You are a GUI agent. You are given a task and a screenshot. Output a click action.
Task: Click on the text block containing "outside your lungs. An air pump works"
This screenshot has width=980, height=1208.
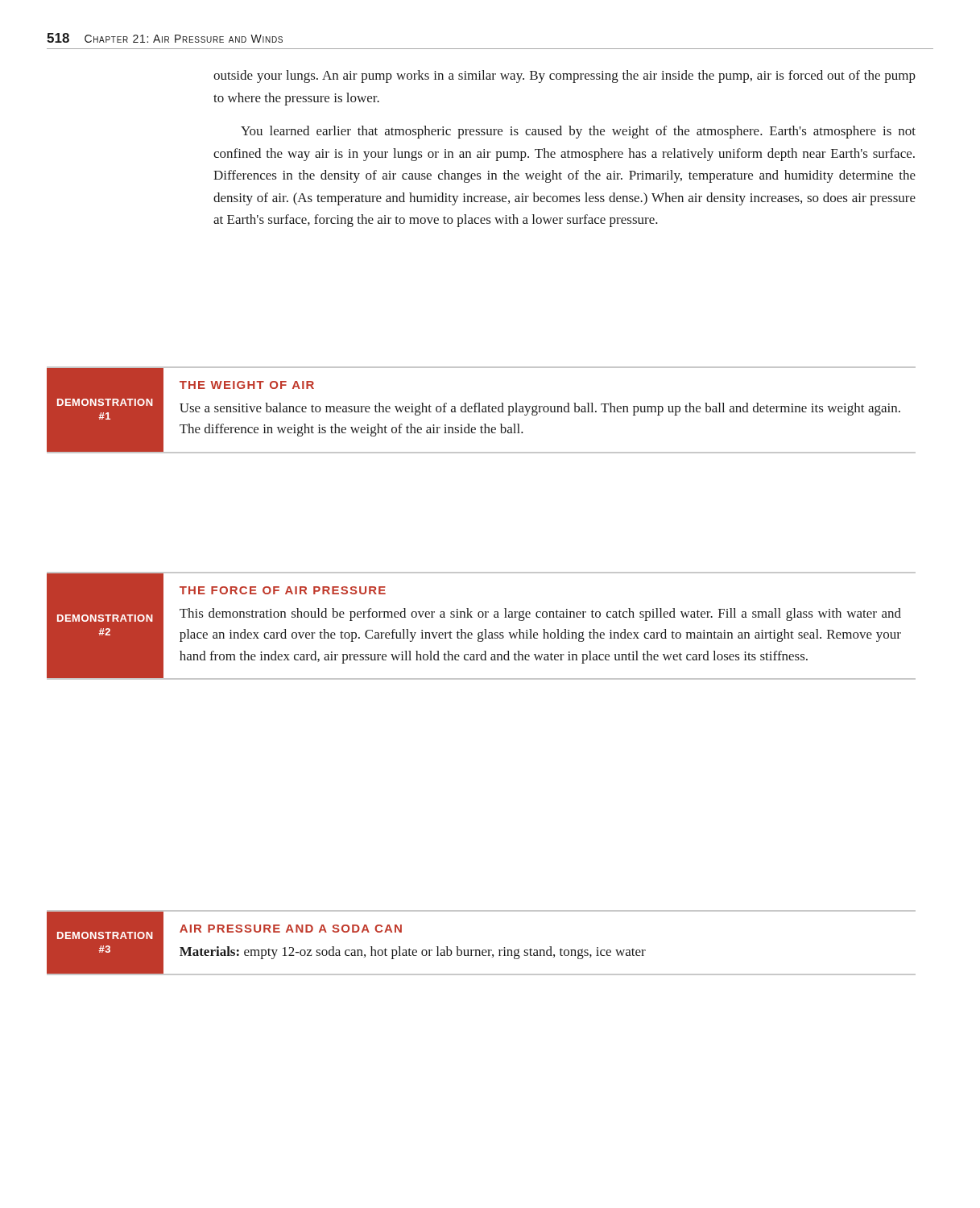click(564, 148)
